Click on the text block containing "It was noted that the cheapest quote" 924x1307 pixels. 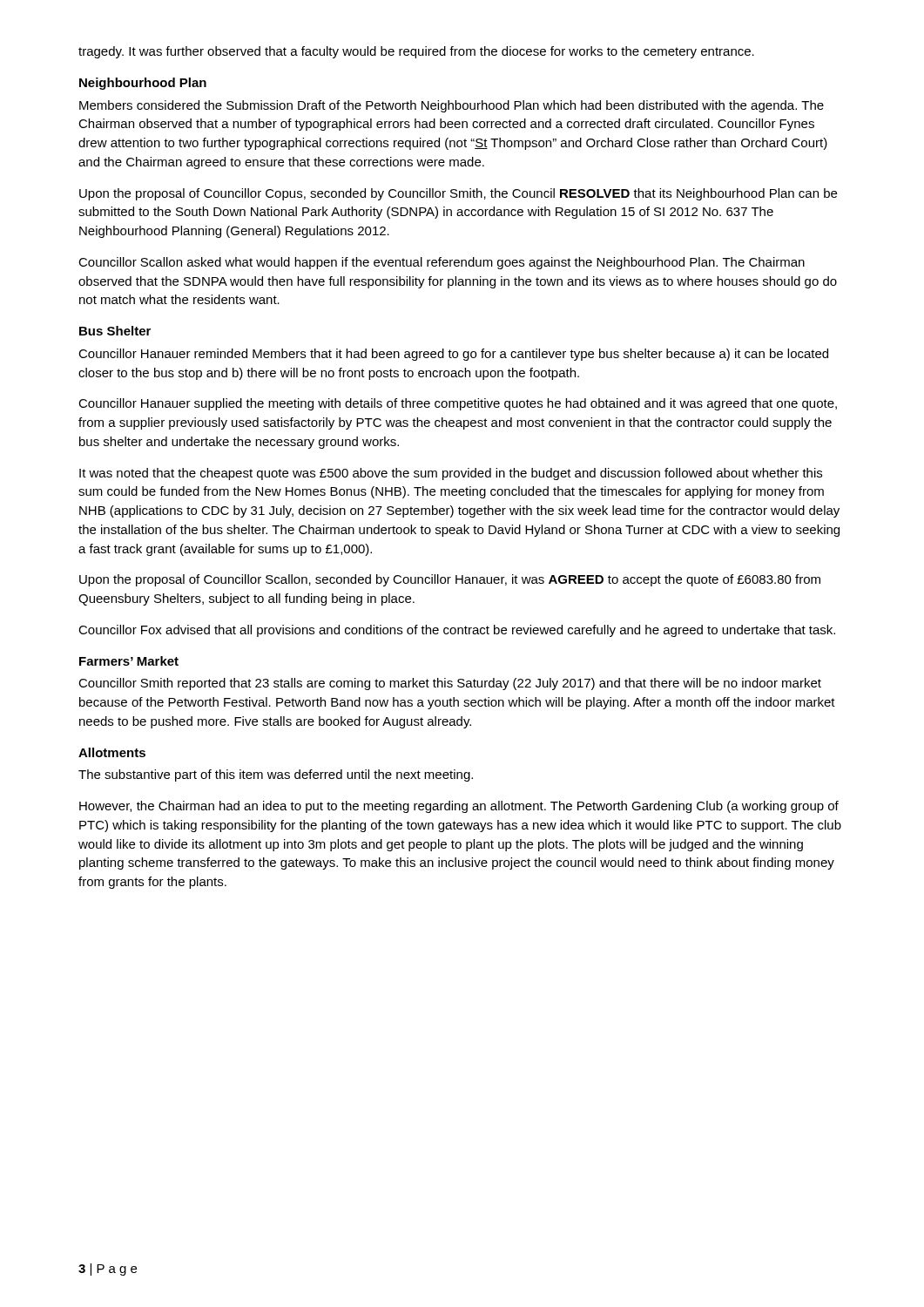click(459, 510)
